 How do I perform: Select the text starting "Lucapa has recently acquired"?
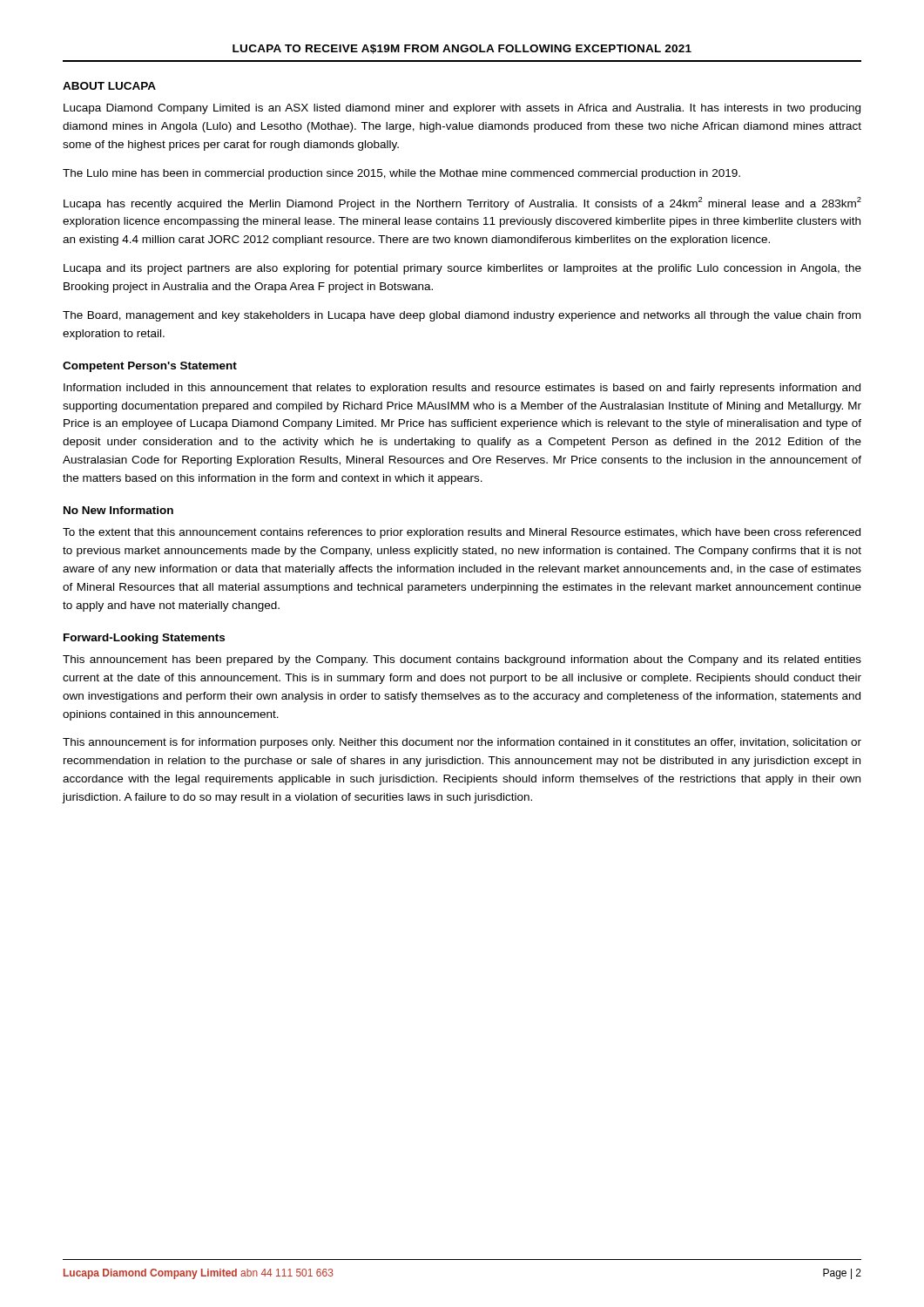pyautogui.click(x=462, y=220)
